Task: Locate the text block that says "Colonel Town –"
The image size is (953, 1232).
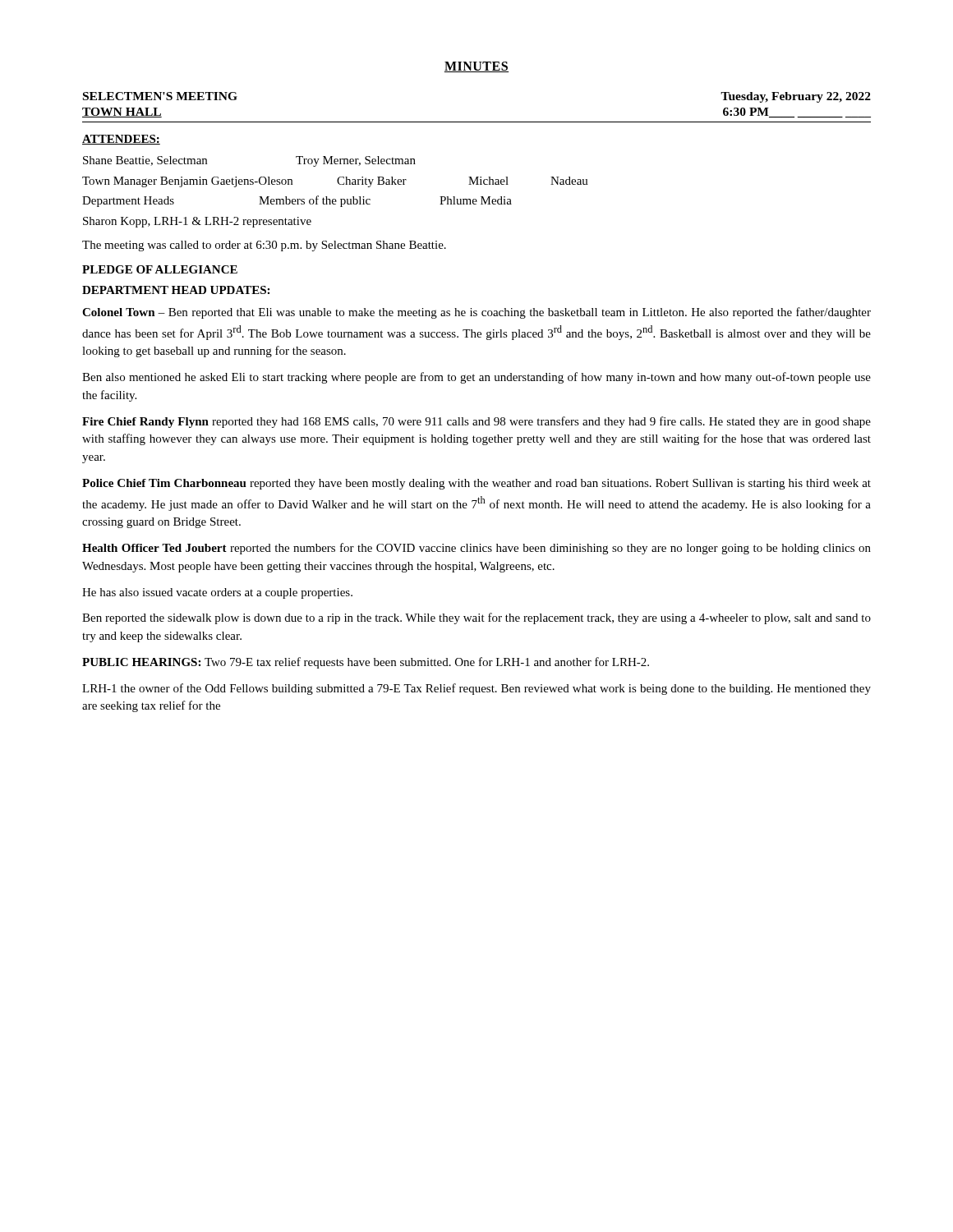Action: click(x=476, y=332)
